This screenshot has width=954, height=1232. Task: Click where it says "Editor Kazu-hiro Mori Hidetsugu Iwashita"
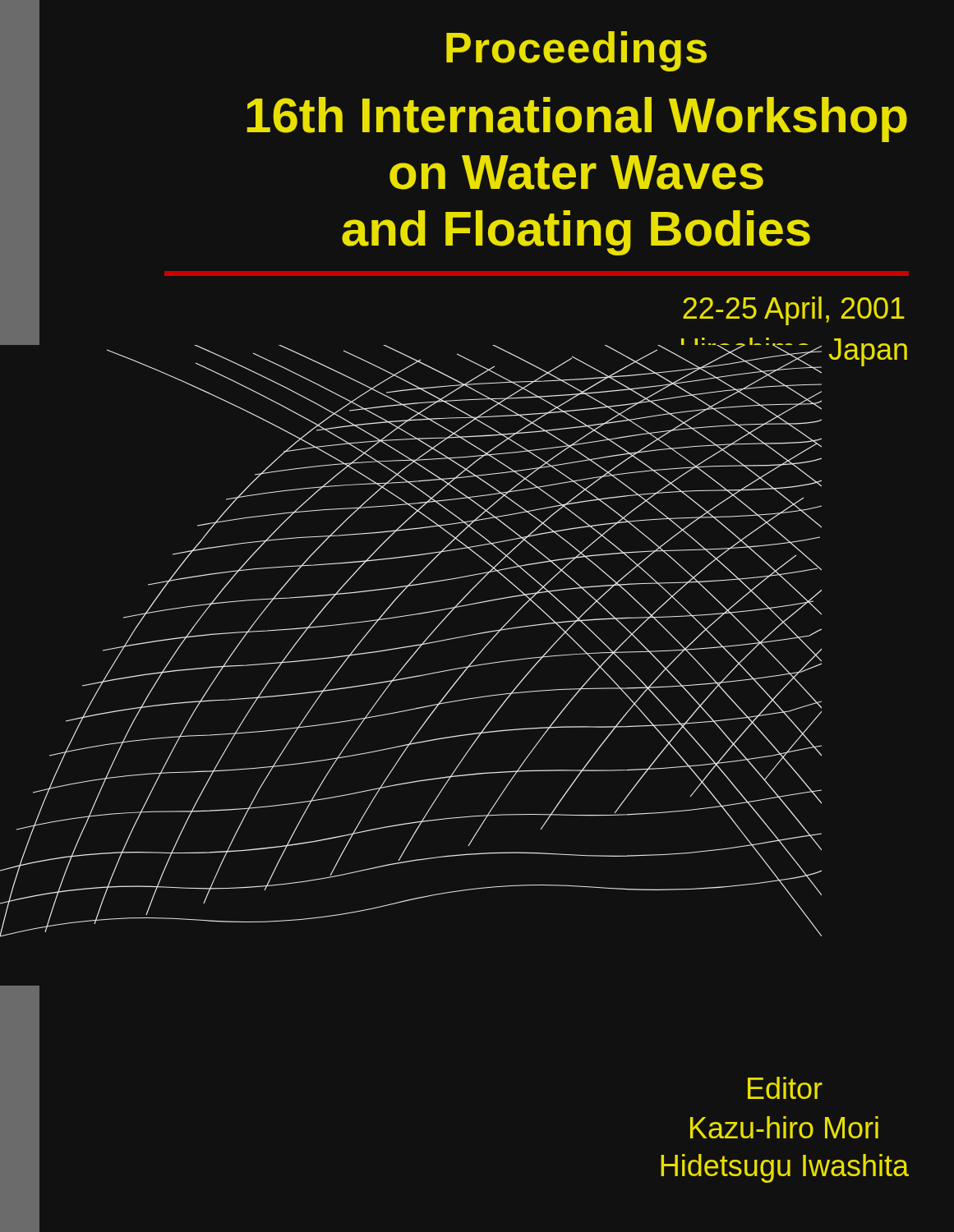coord(784,1128)
